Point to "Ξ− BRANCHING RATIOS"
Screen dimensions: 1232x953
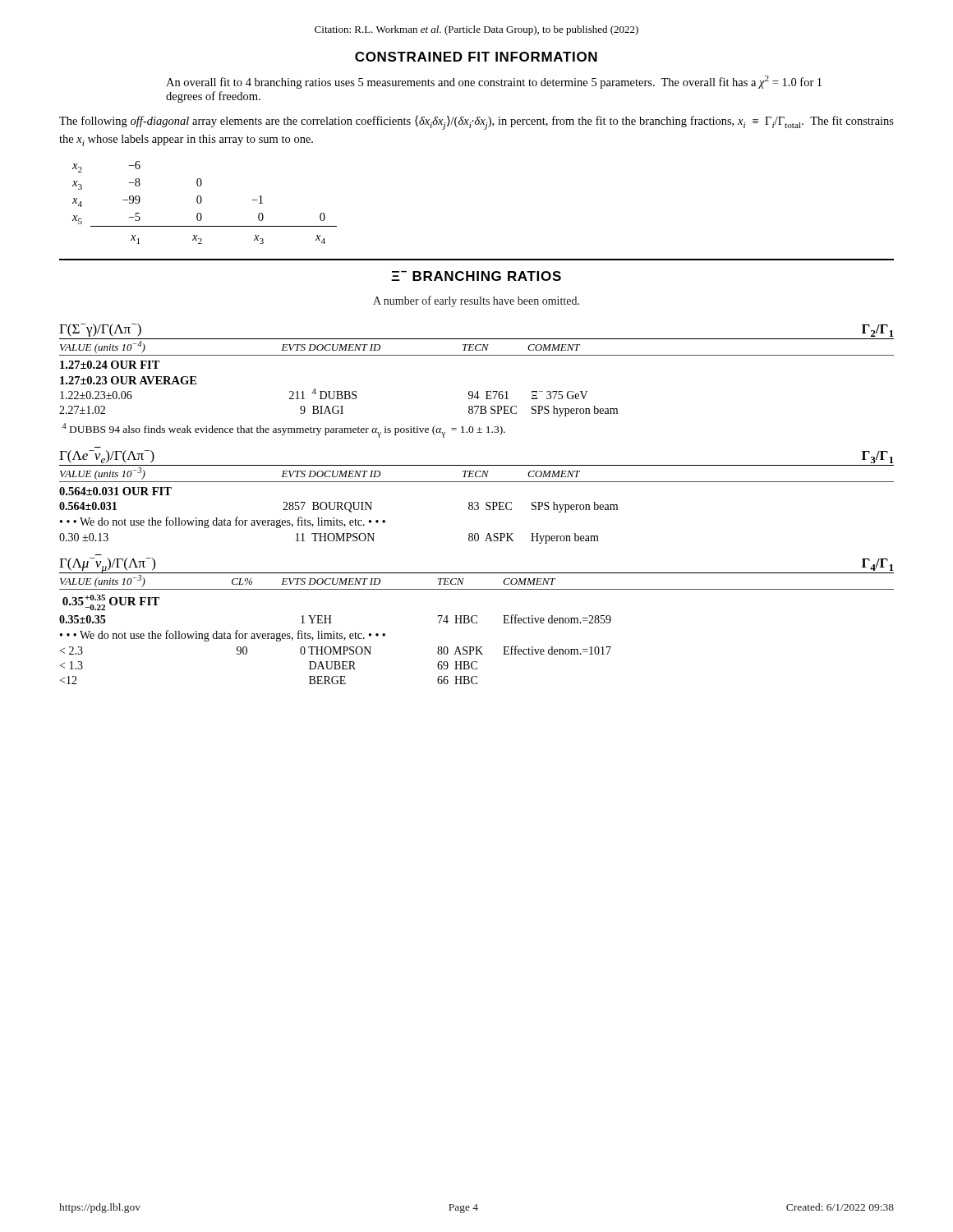(476, 276)
